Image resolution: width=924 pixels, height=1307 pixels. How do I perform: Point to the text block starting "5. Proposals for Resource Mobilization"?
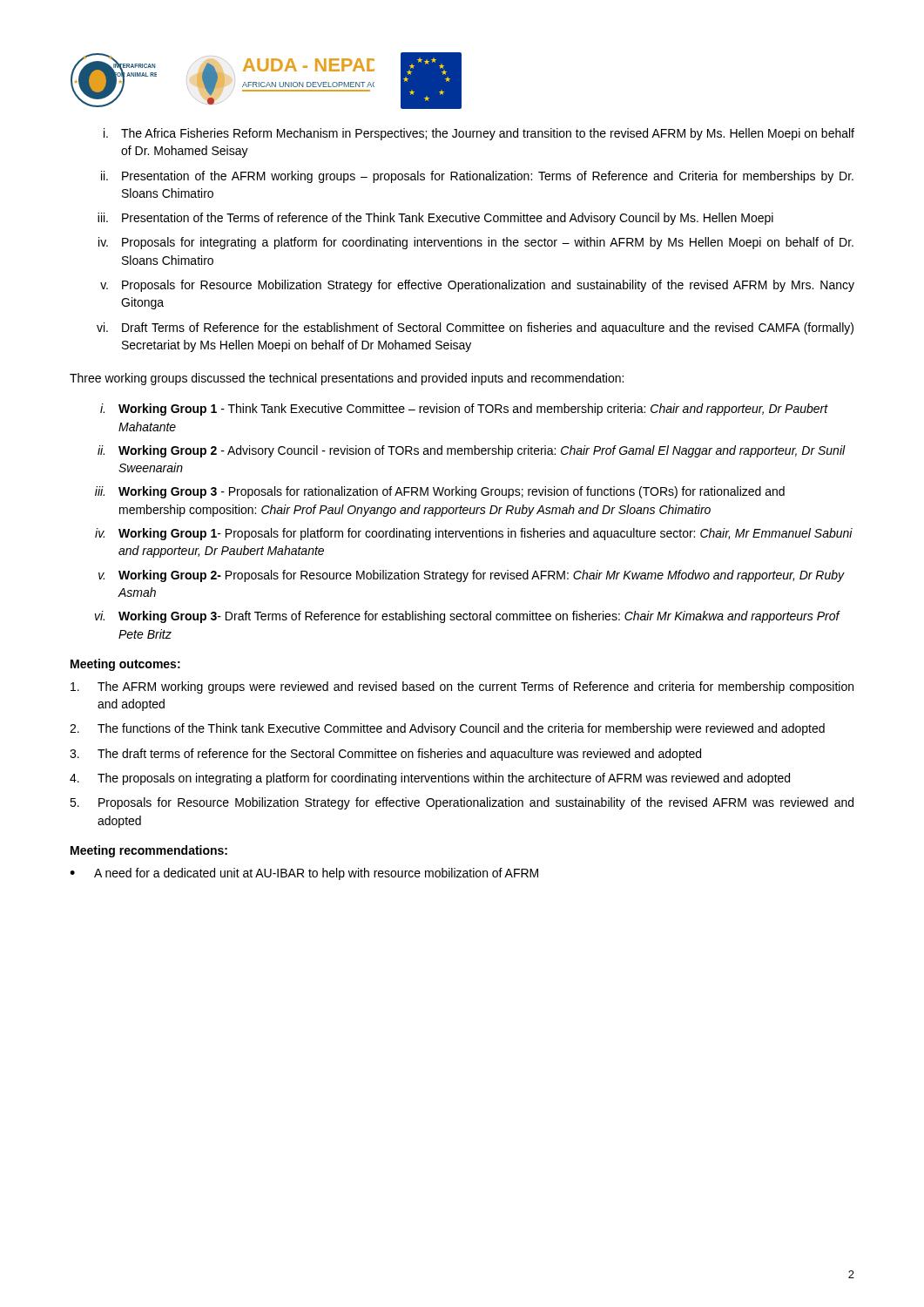click(x=462, y=812)
